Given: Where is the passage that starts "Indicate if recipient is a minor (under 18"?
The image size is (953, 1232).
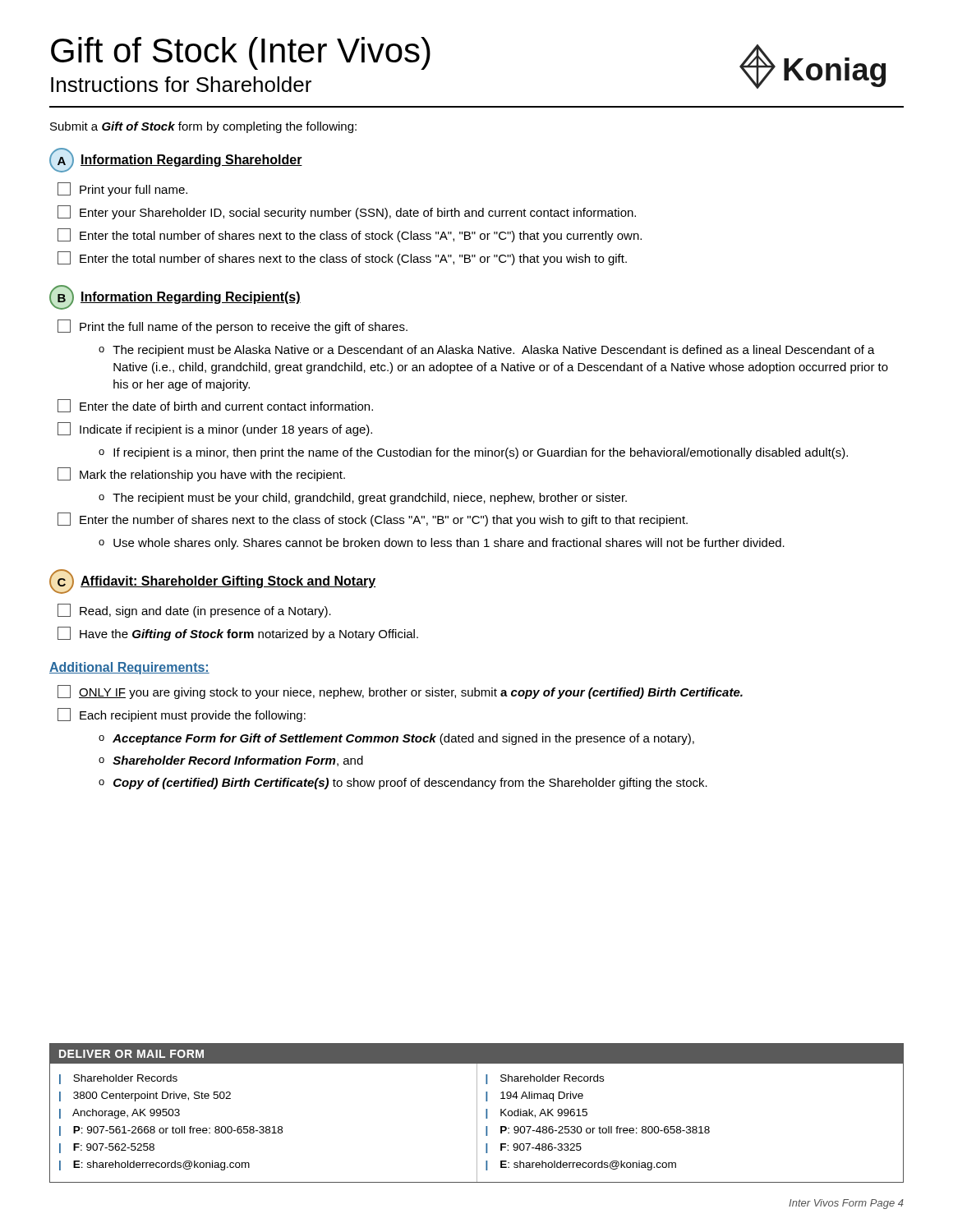Looking at the screenshot, I should (x=215, y=429).
